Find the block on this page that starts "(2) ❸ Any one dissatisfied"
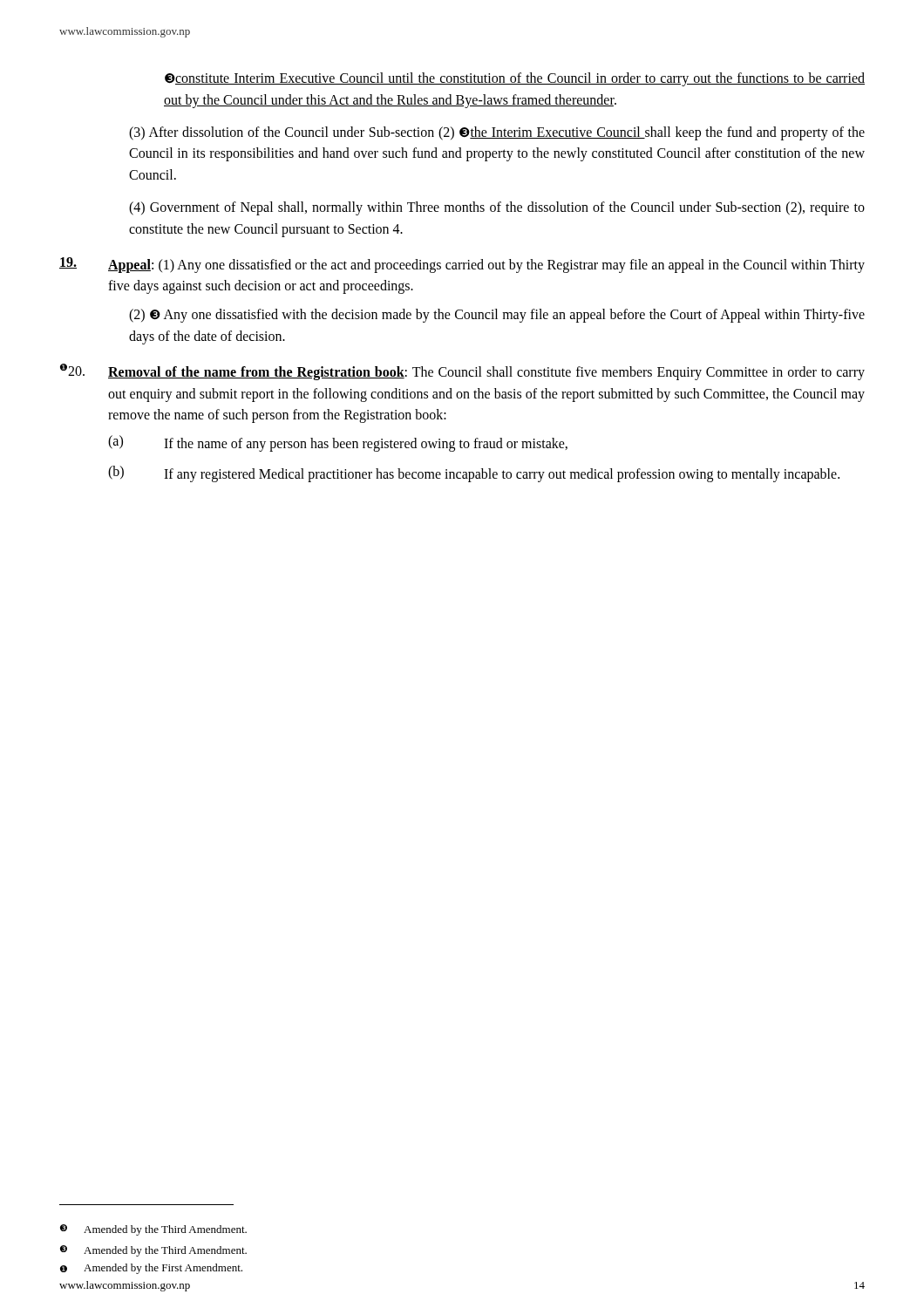The image size is (924, 1308). point(497,324)
